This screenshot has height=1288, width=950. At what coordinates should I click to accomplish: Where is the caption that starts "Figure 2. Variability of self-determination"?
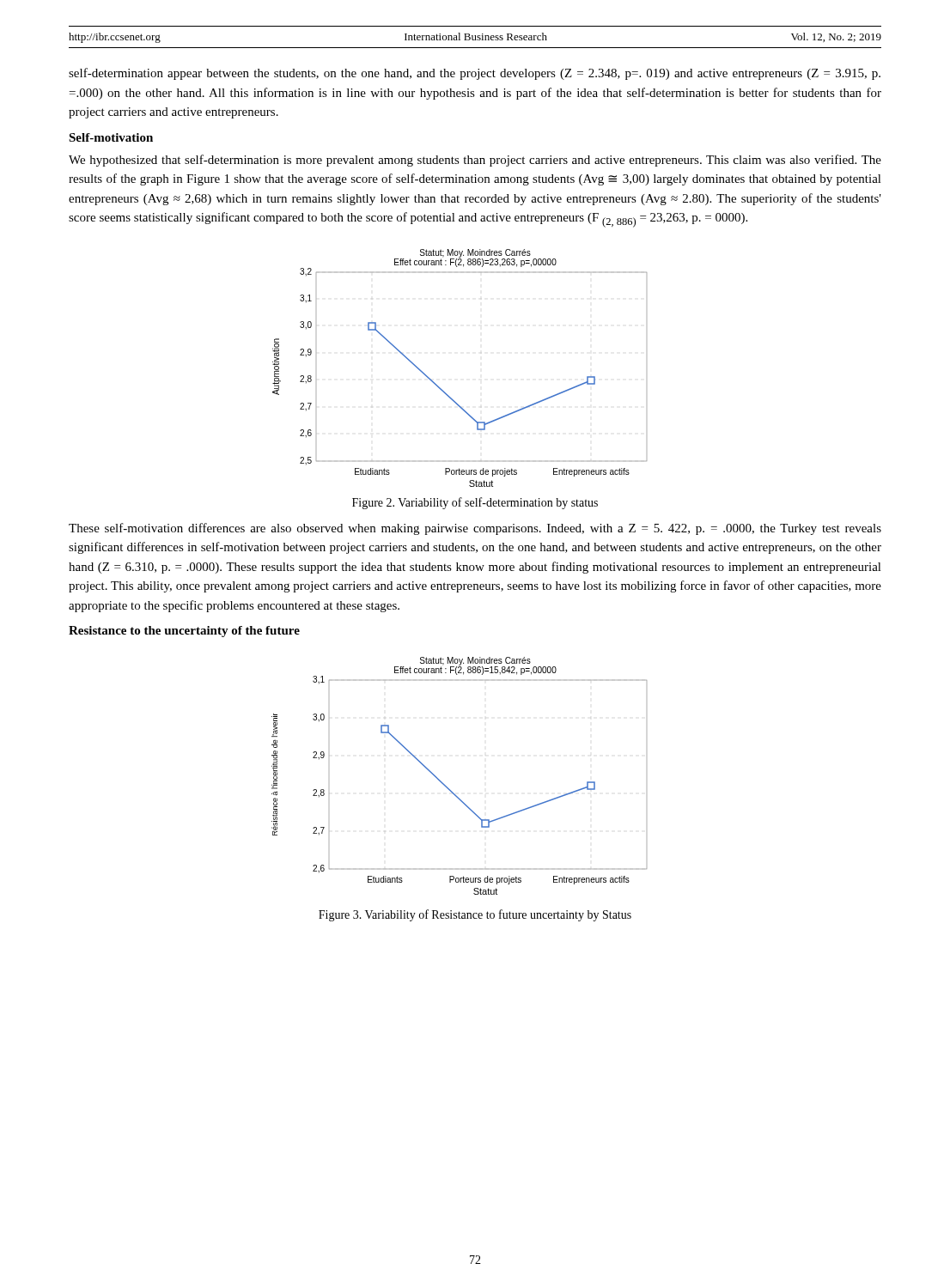(x=475, y=503)
